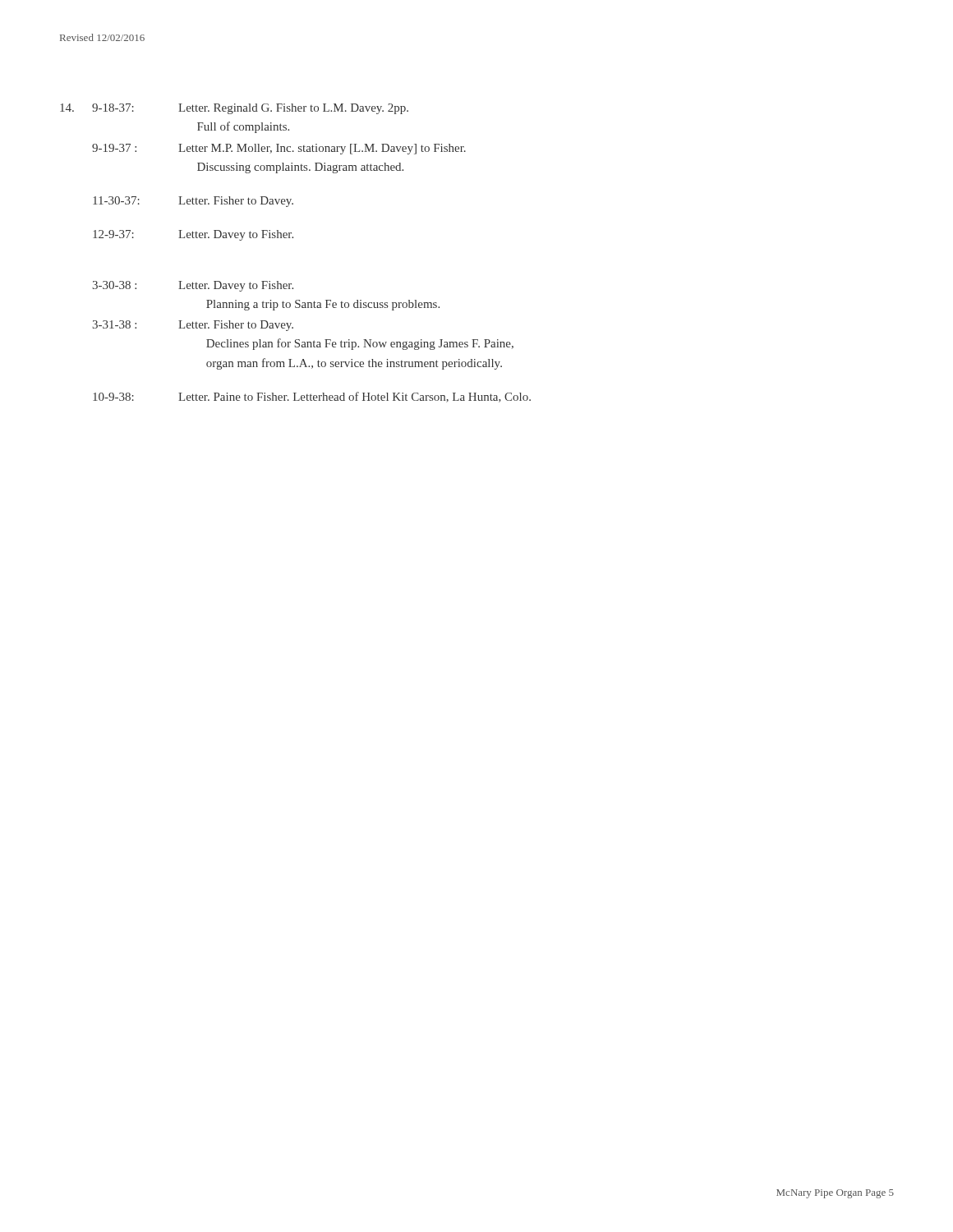Image resolution: width=953 pixels, height=1232 pixels.
Task: Click on the list item that reads "14. 9-18-37: Letter. Reginald G. Fisher"
Action: pyautogui.click(x=234, y=109)
